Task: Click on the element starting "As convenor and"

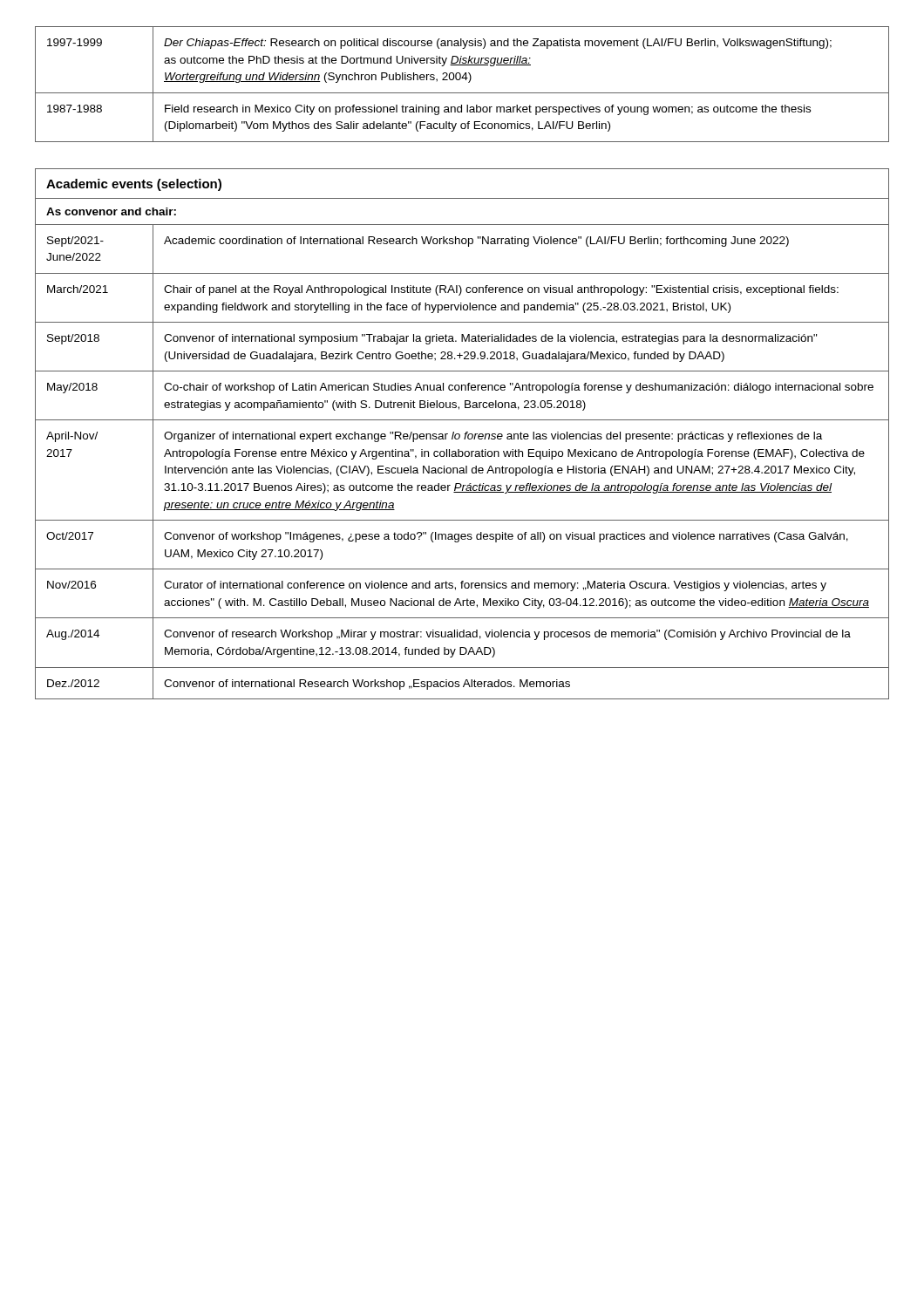Action: pos(112,211)
